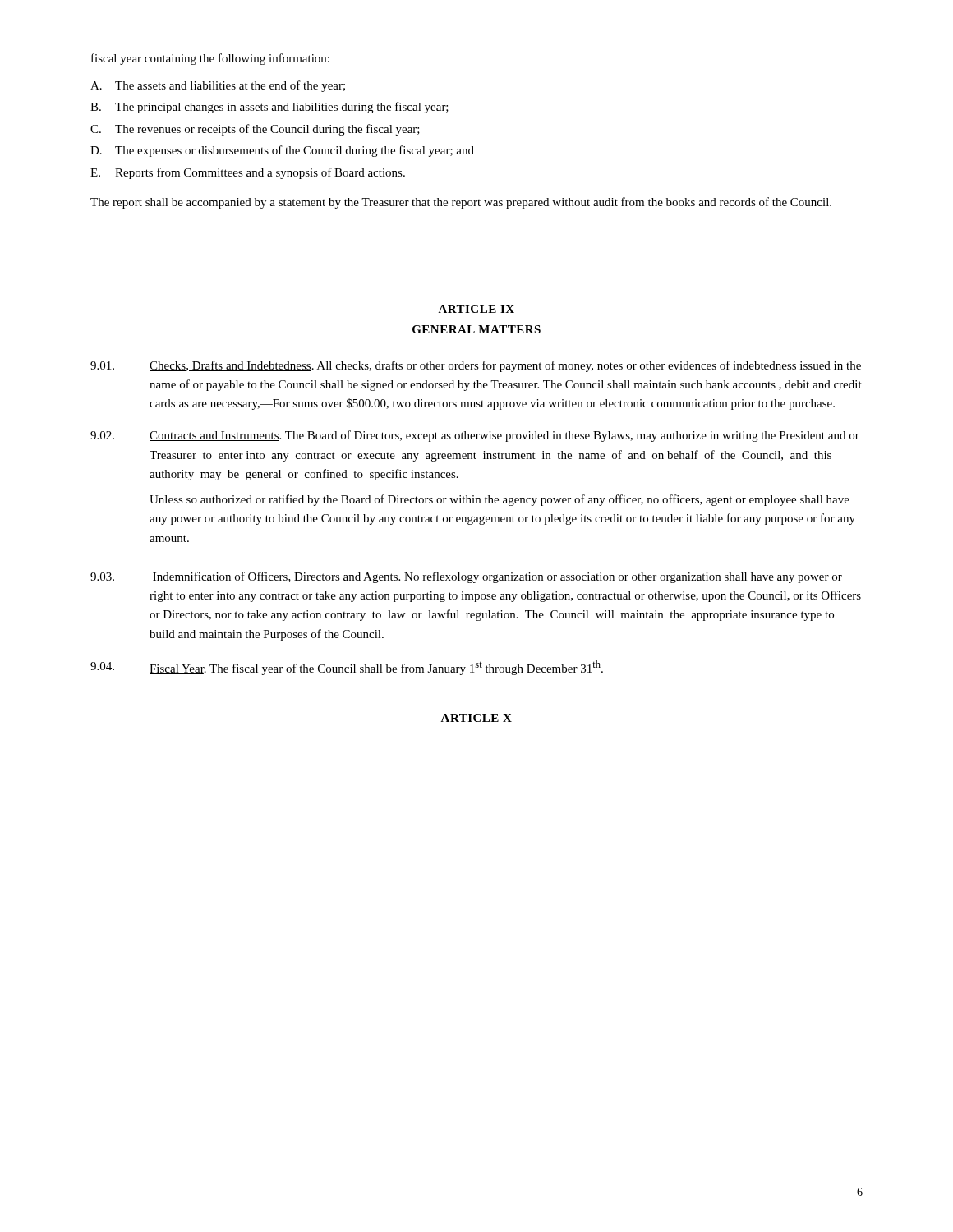953x1232 pixels.
Task: Select the text starting "B. The principal changes in"
Action: click(x=269, y=108)
